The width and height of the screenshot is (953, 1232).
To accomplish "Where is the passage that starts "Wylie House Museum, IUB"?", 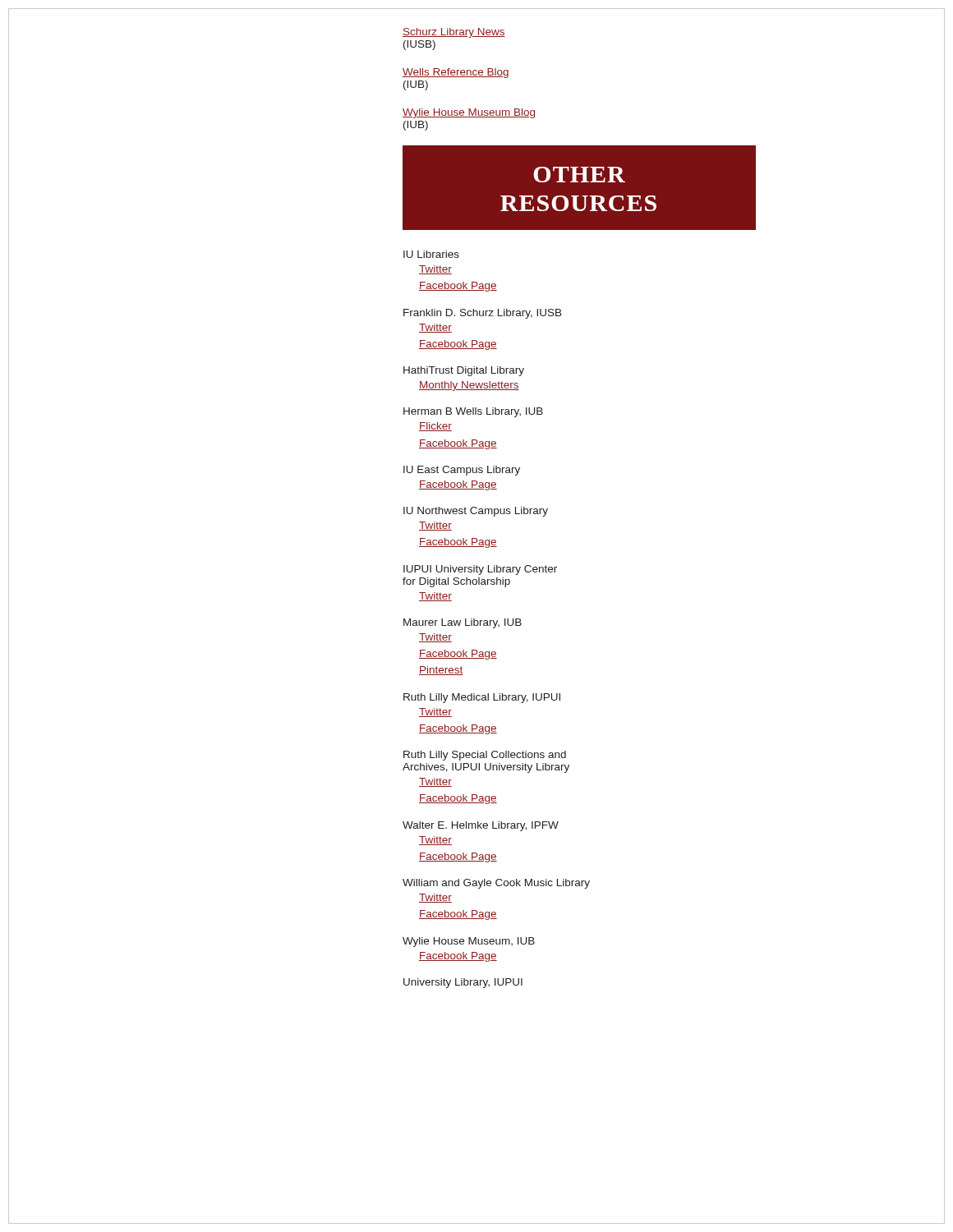I will pyautogui.click(x=469, y=942).
